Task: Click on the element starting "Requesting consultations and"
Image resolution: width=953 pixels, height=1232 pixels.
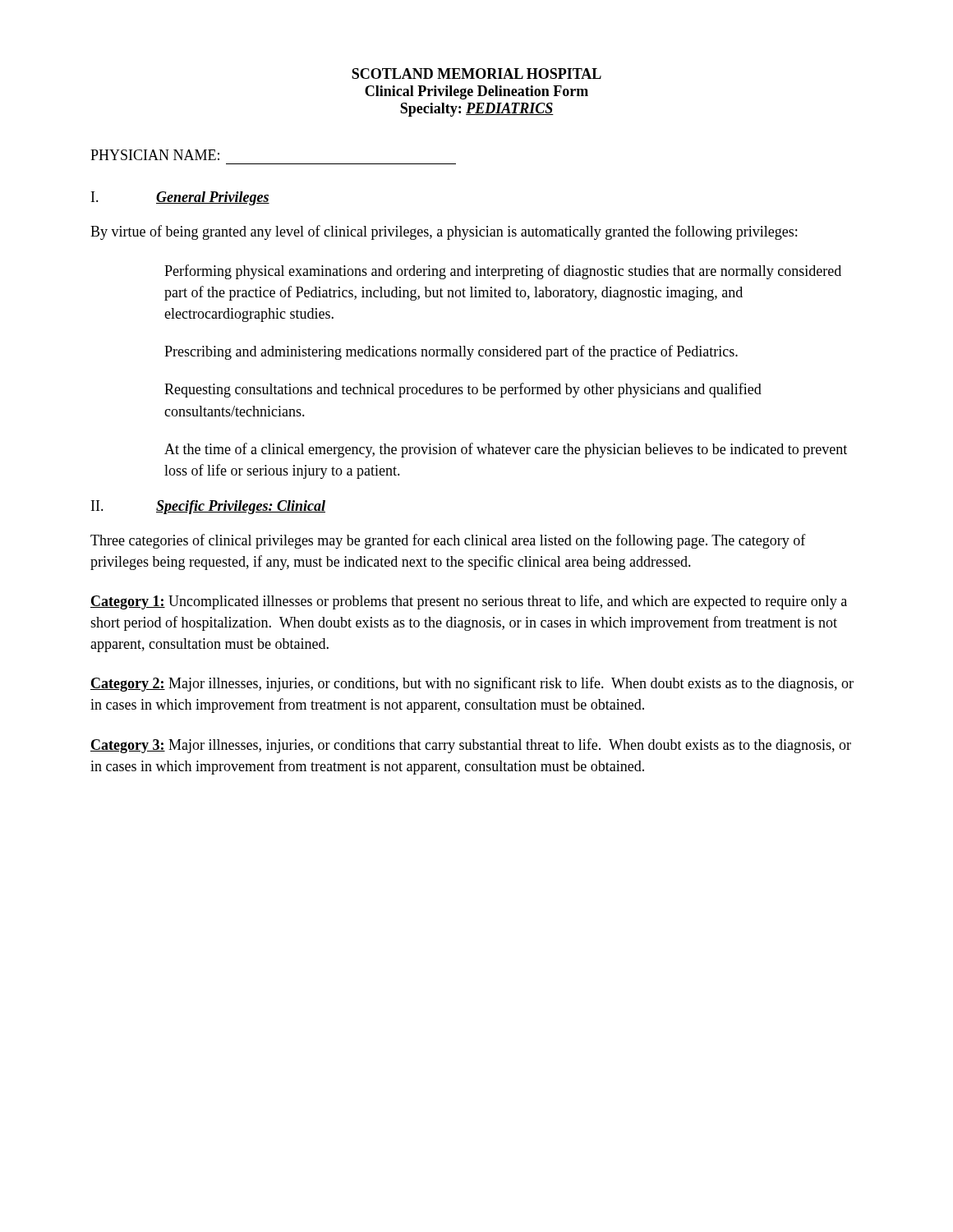Action: [x=463, y=400]
